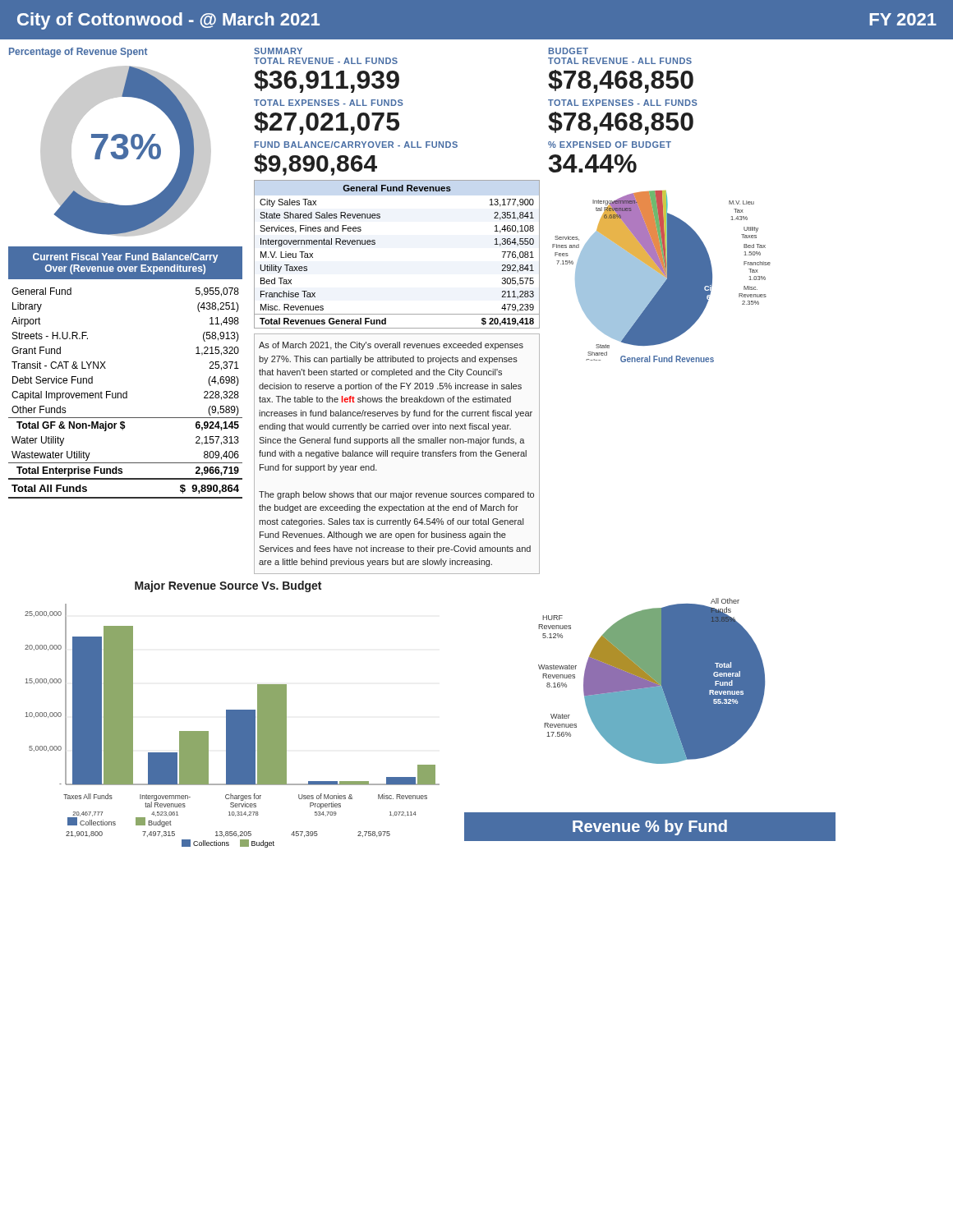The height and width of the screenshot is (1232, 953).
Task: Click on the block starting "As of March 2021, the City's"
Action: pyautogui.click(x=397, y=454)
